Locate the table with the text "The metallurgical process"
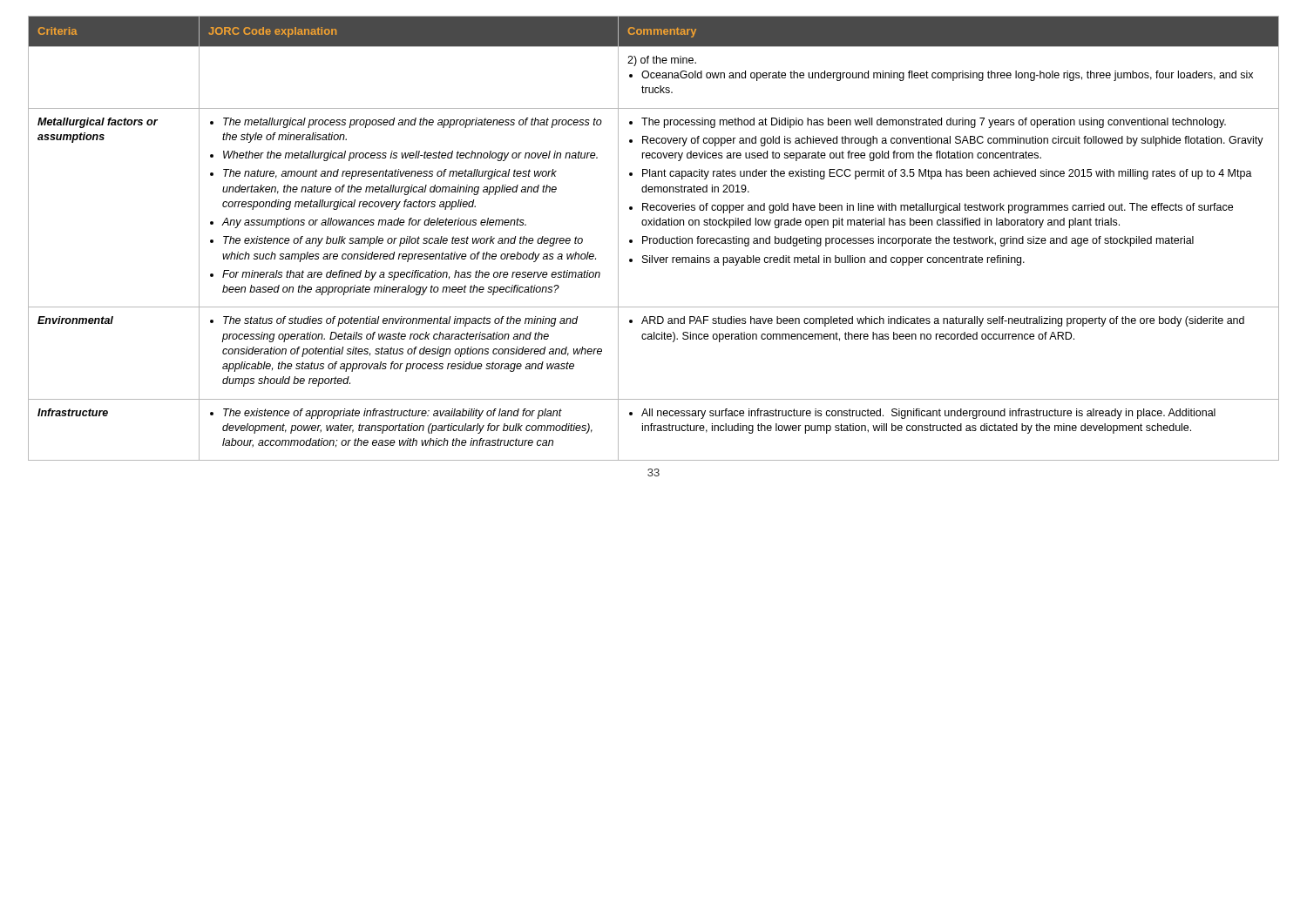Viewport: 1307px width, 924px height. coord(654,238)
